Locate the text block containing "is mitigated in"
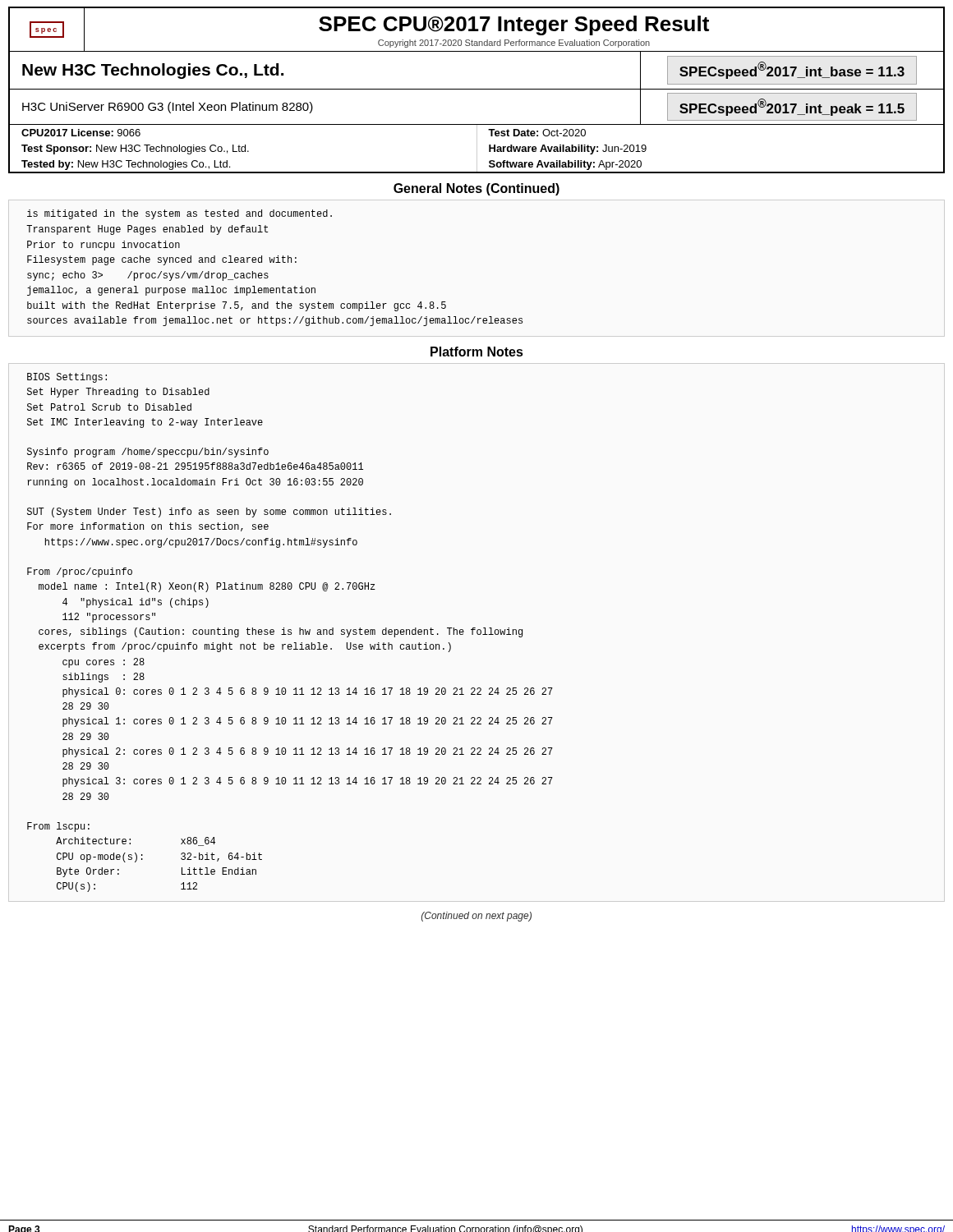The width and height of the screenshot is (953, 1232). click(180, 214)
